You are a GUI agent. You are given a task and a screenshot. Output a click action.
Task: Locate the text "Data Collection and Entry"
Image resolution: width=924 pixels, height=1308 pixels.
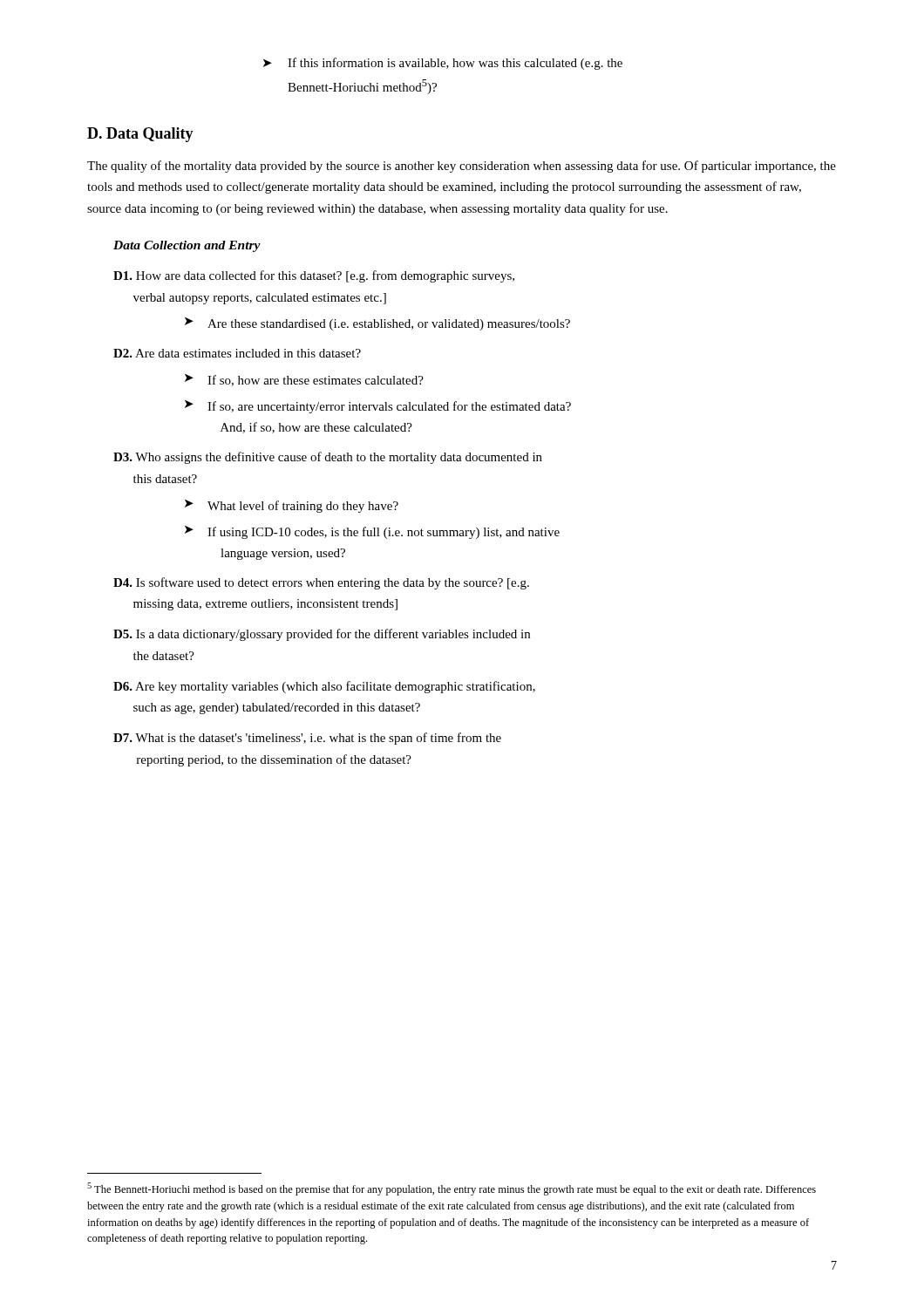187,244
